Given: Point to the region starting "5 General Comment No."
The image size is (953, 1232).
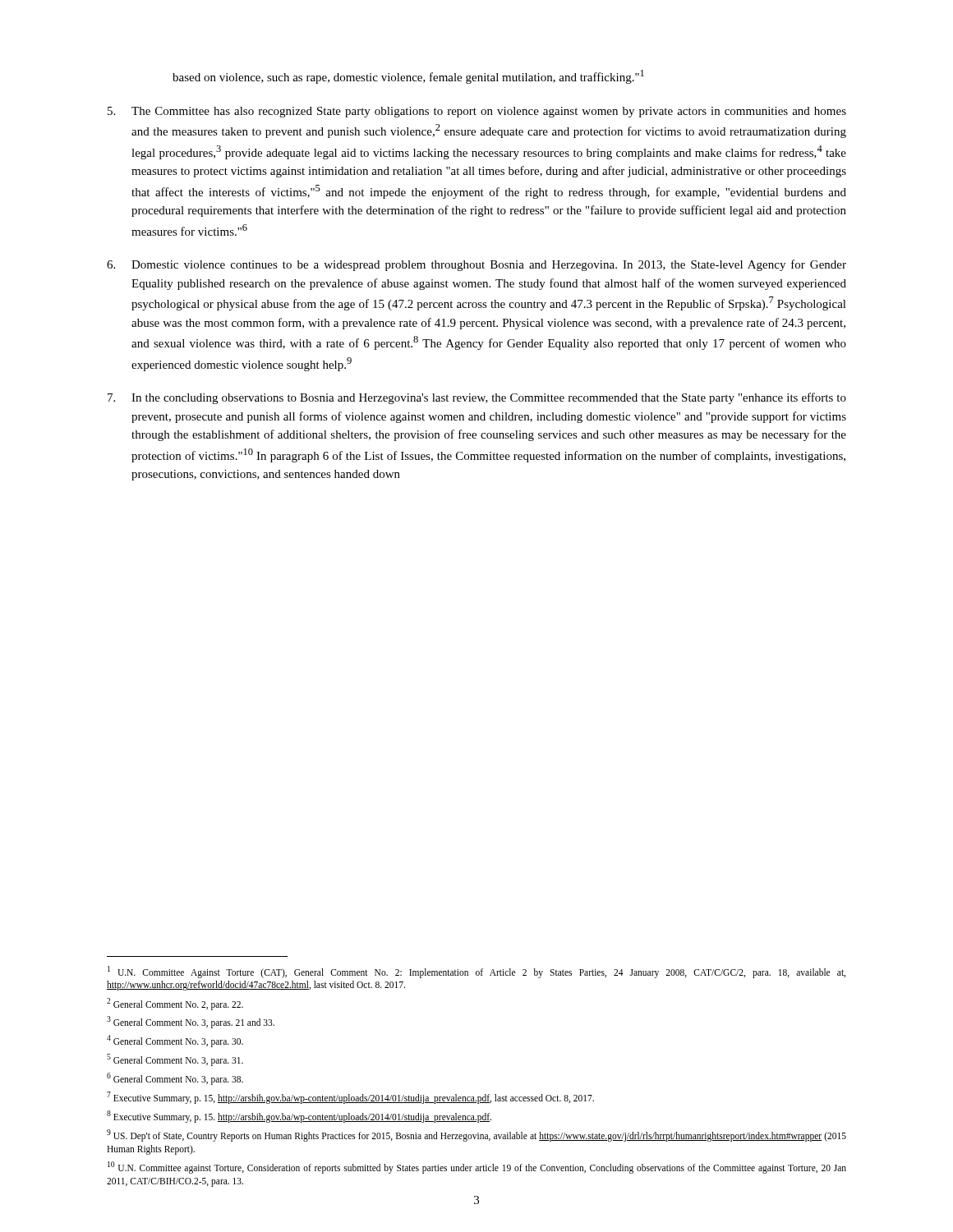Looking at the screenshot, I should tap(175, 1059).
